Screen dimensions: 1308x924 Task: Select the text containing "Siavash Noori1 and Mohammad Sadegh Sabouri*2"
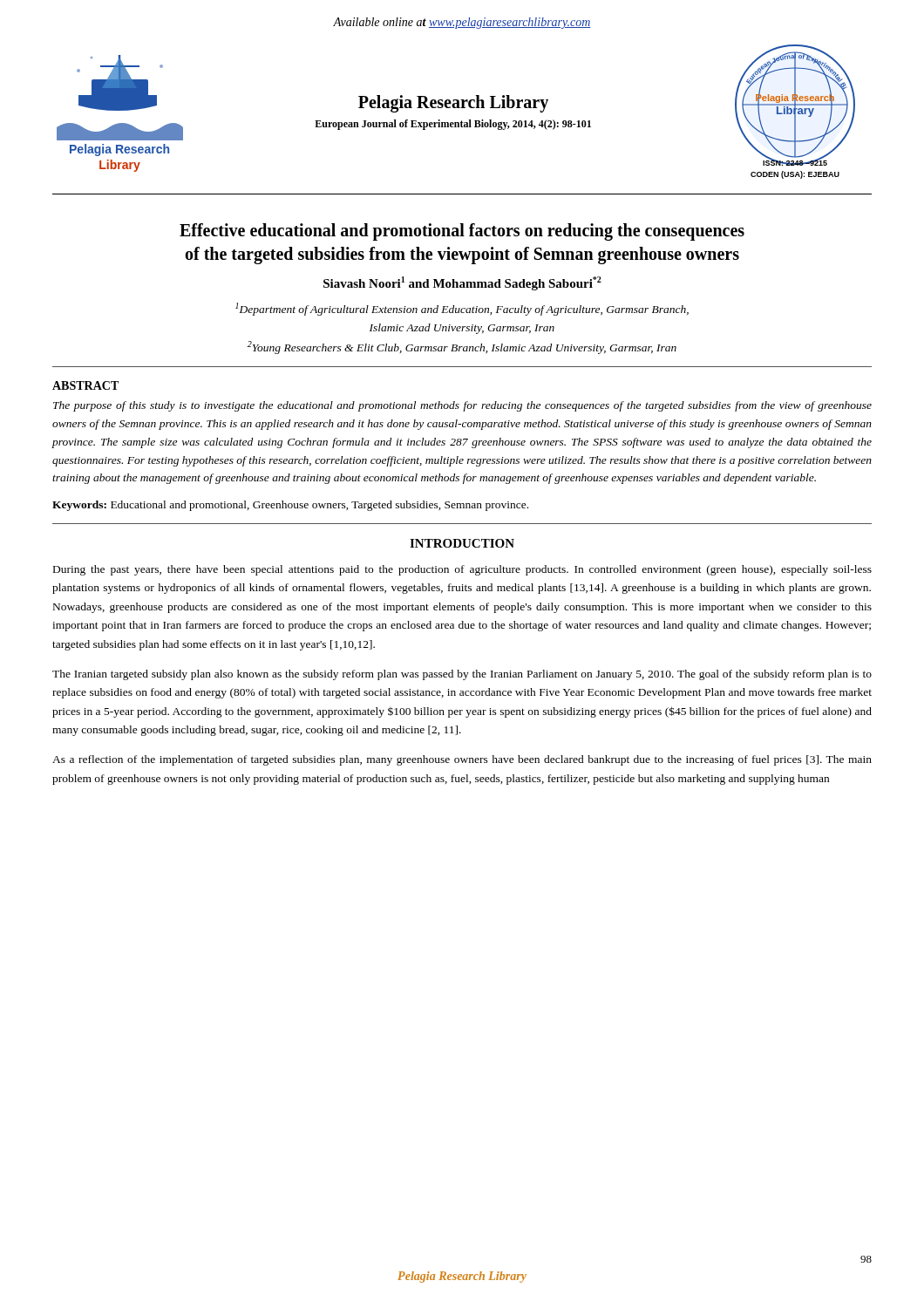(x=462, y=283)
